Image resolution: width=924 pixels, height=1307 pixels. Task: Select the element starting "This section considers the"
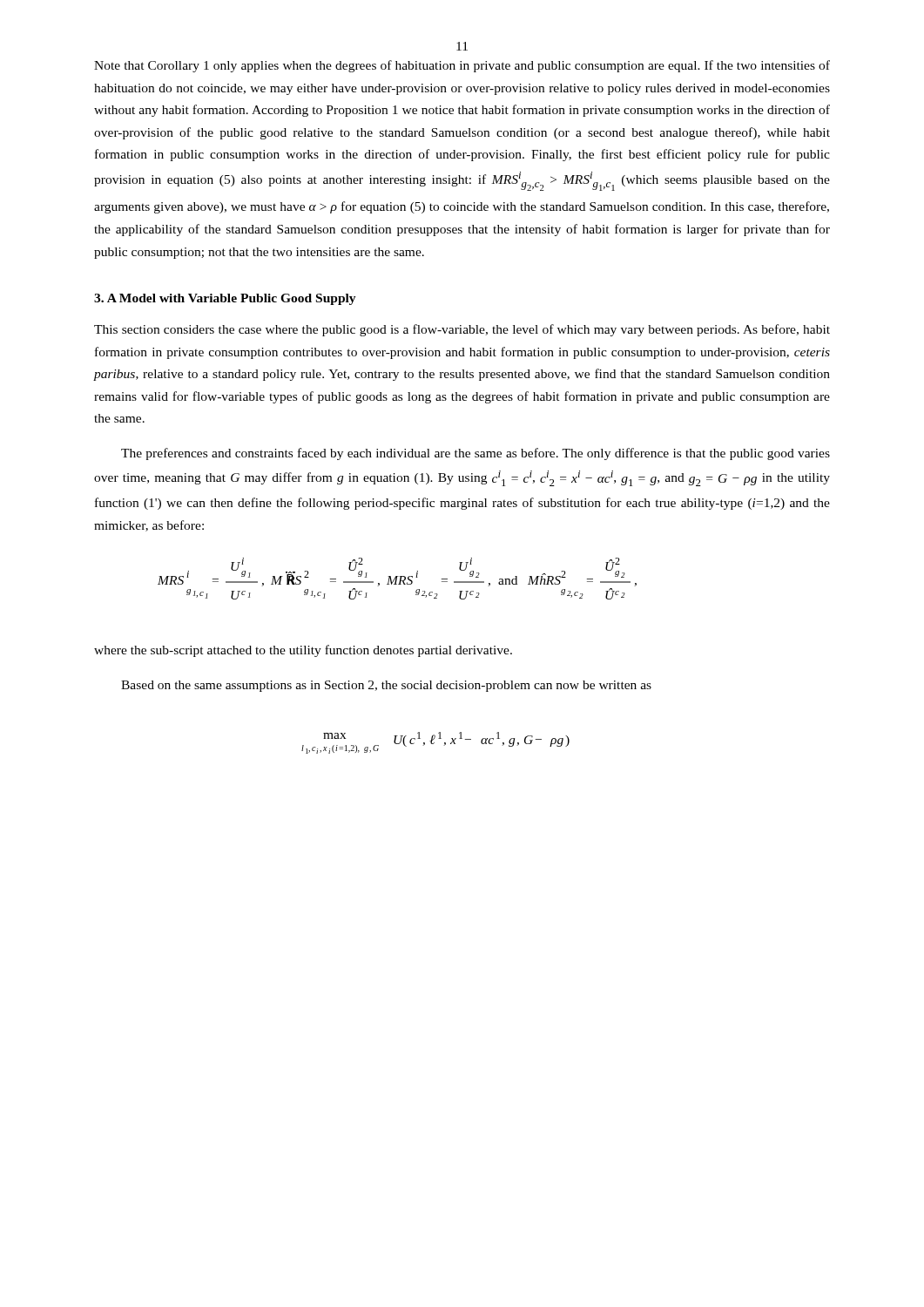click(462, 374)
